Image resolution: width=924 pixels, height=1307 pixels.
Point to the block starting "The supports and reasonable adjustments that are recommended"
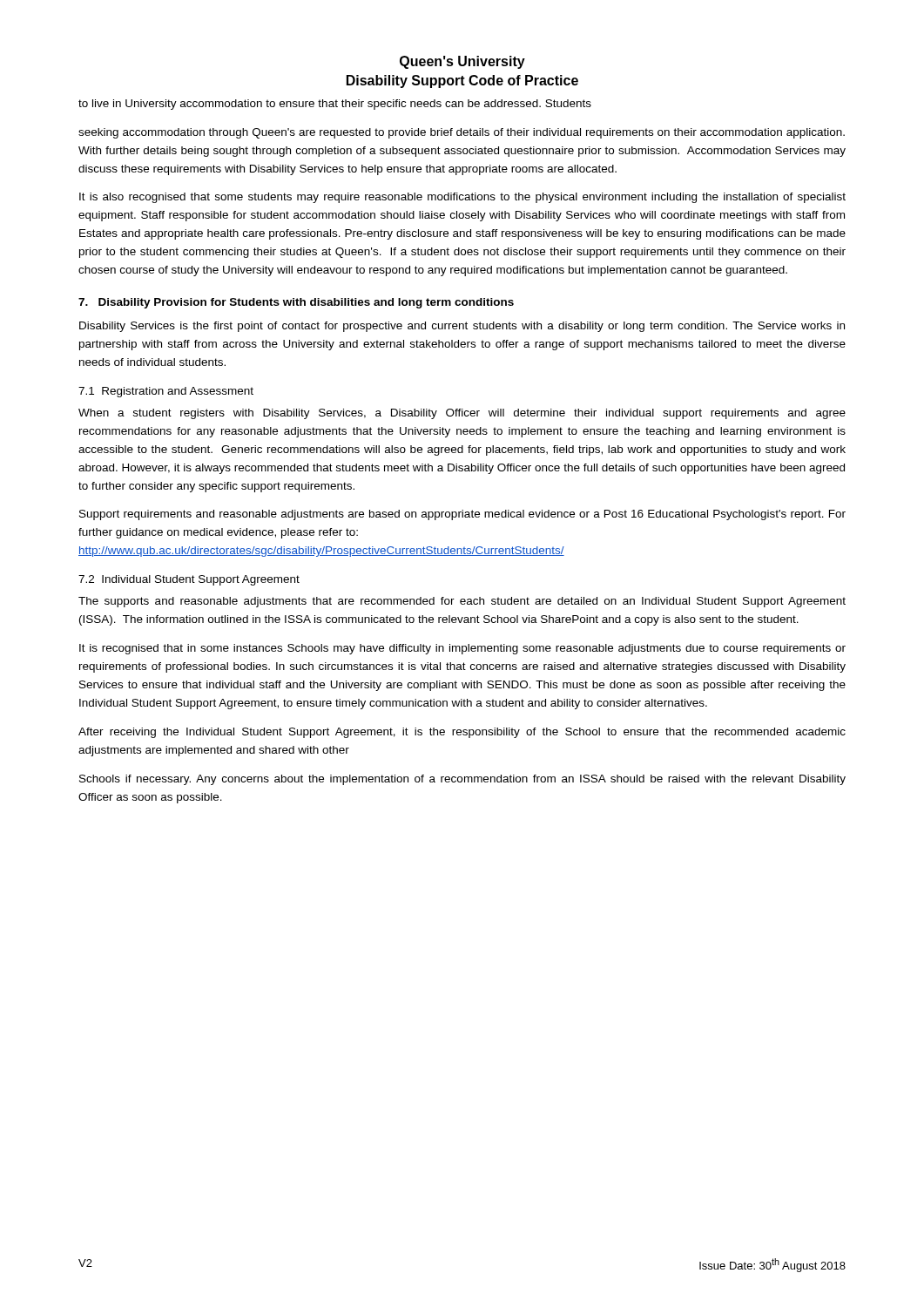[x=462, y=610]
